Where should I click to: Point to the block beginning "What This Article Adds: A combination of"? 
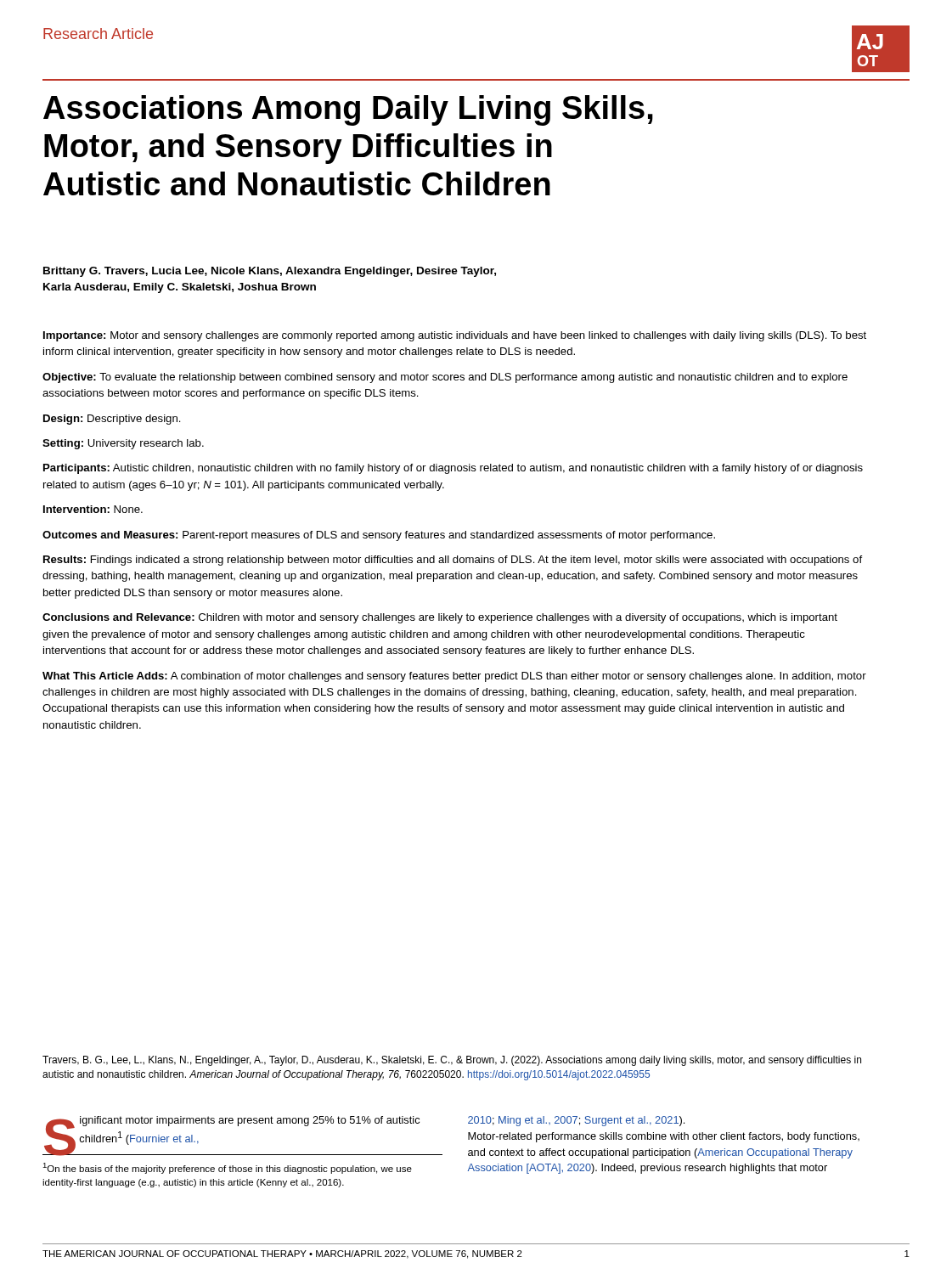[454, 700]
